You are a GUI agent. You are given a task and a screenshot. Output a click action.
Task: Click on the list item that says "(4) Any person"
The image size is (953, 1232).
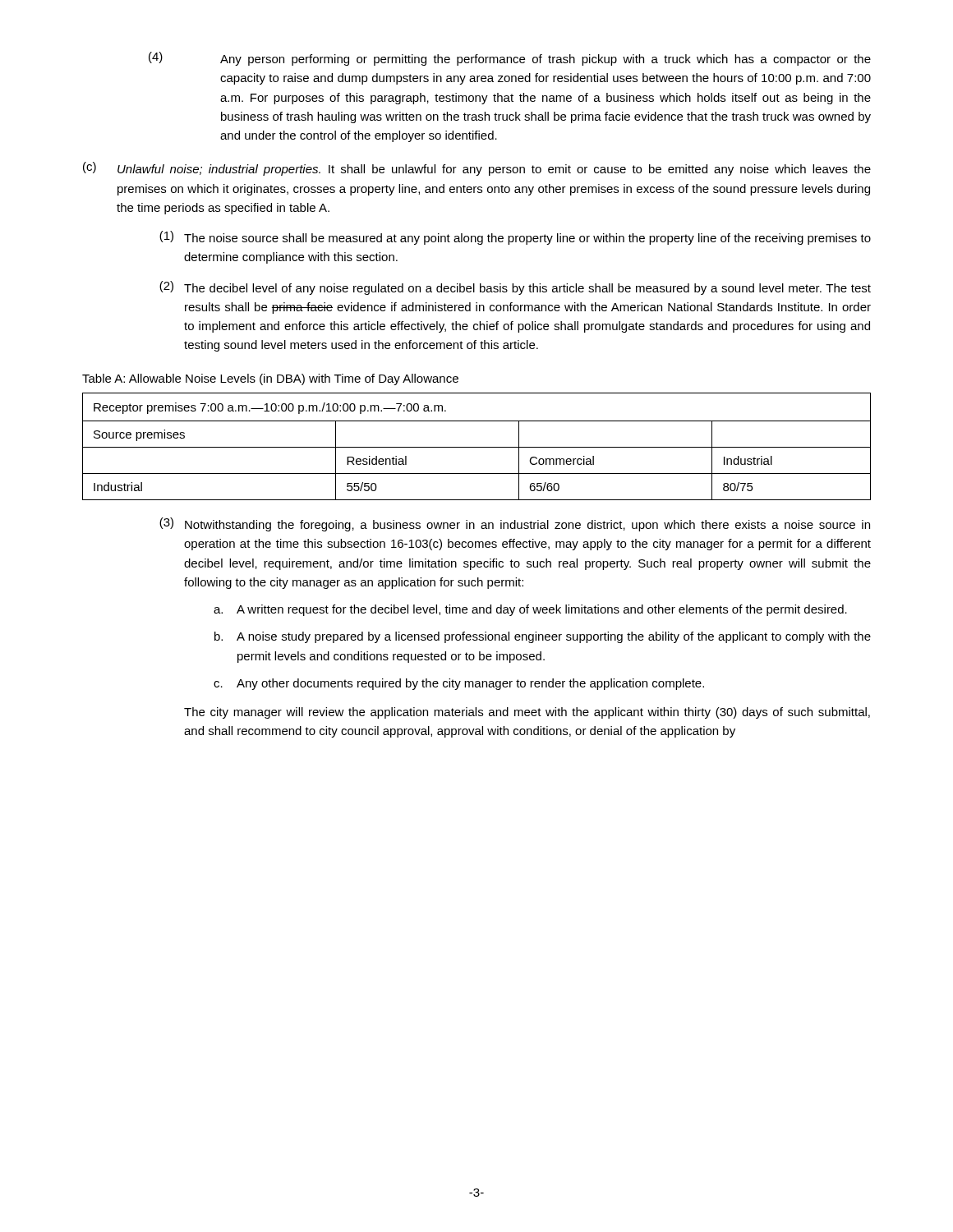[509, 97]
